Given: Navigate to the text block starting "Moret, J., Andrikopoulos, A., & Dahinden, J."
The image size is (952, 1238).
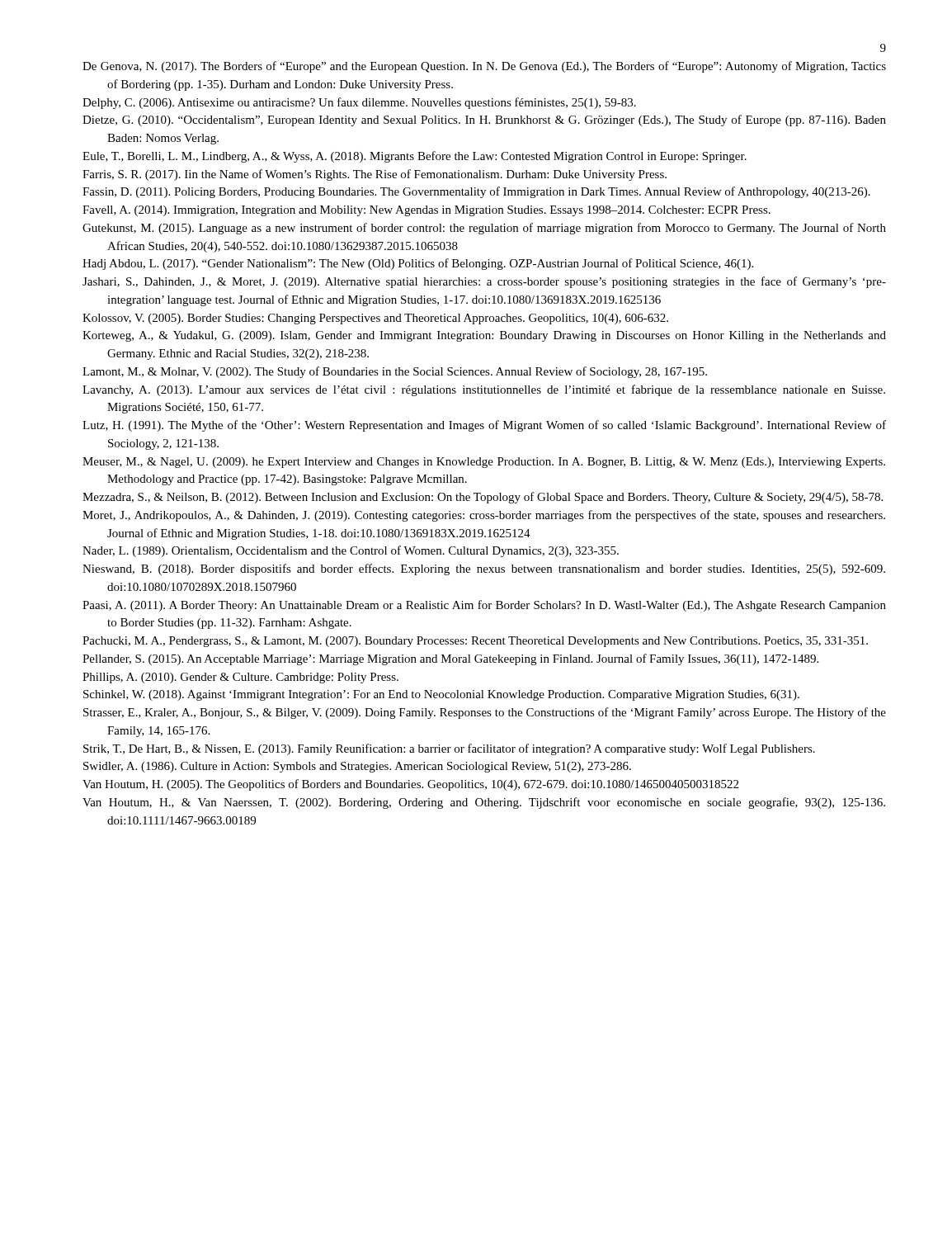Looking at the screenshot, I should pyautogui.click(x=484, y=524).
